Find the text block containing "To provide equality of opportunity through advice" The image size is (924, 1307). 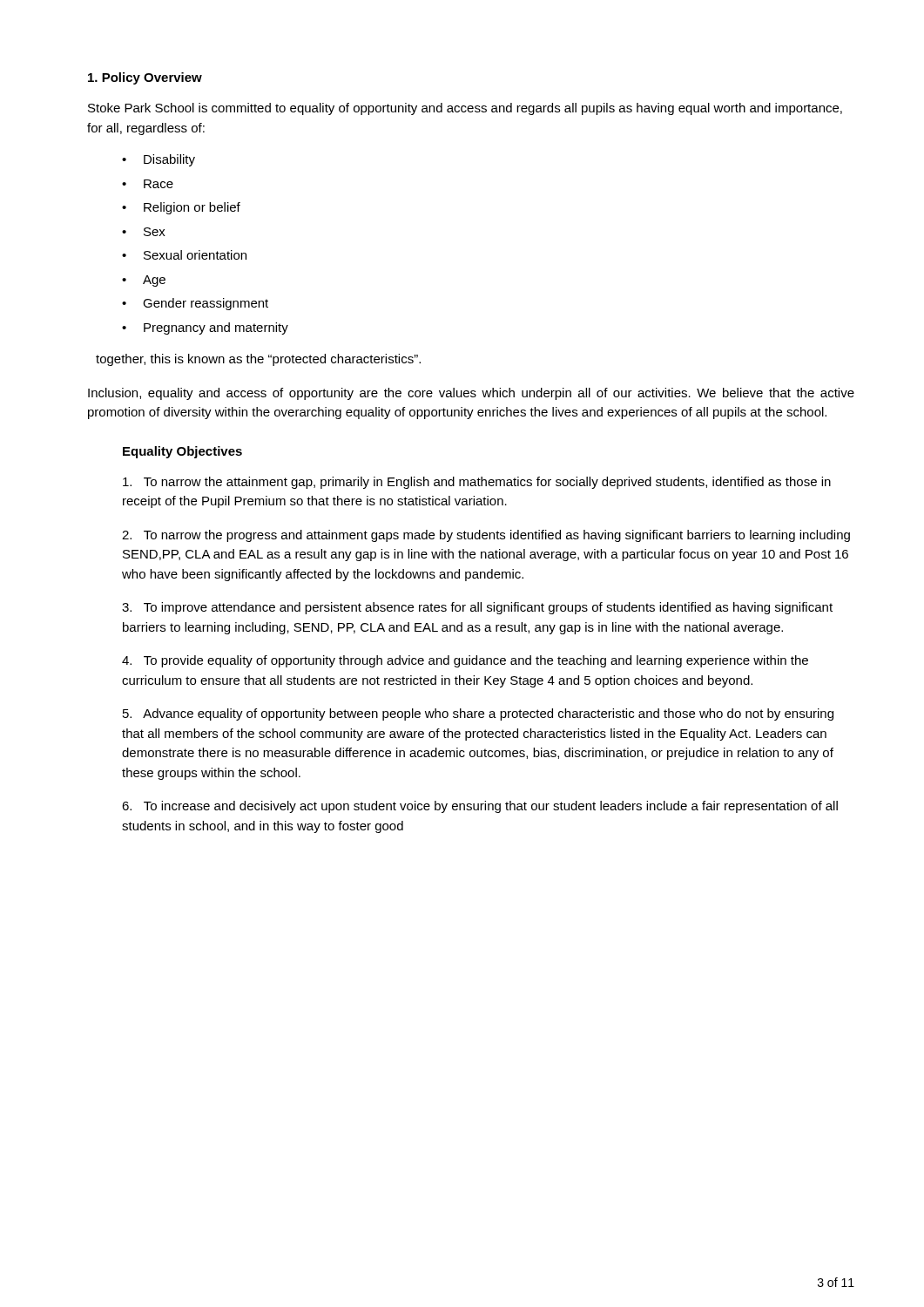point(465,670)
